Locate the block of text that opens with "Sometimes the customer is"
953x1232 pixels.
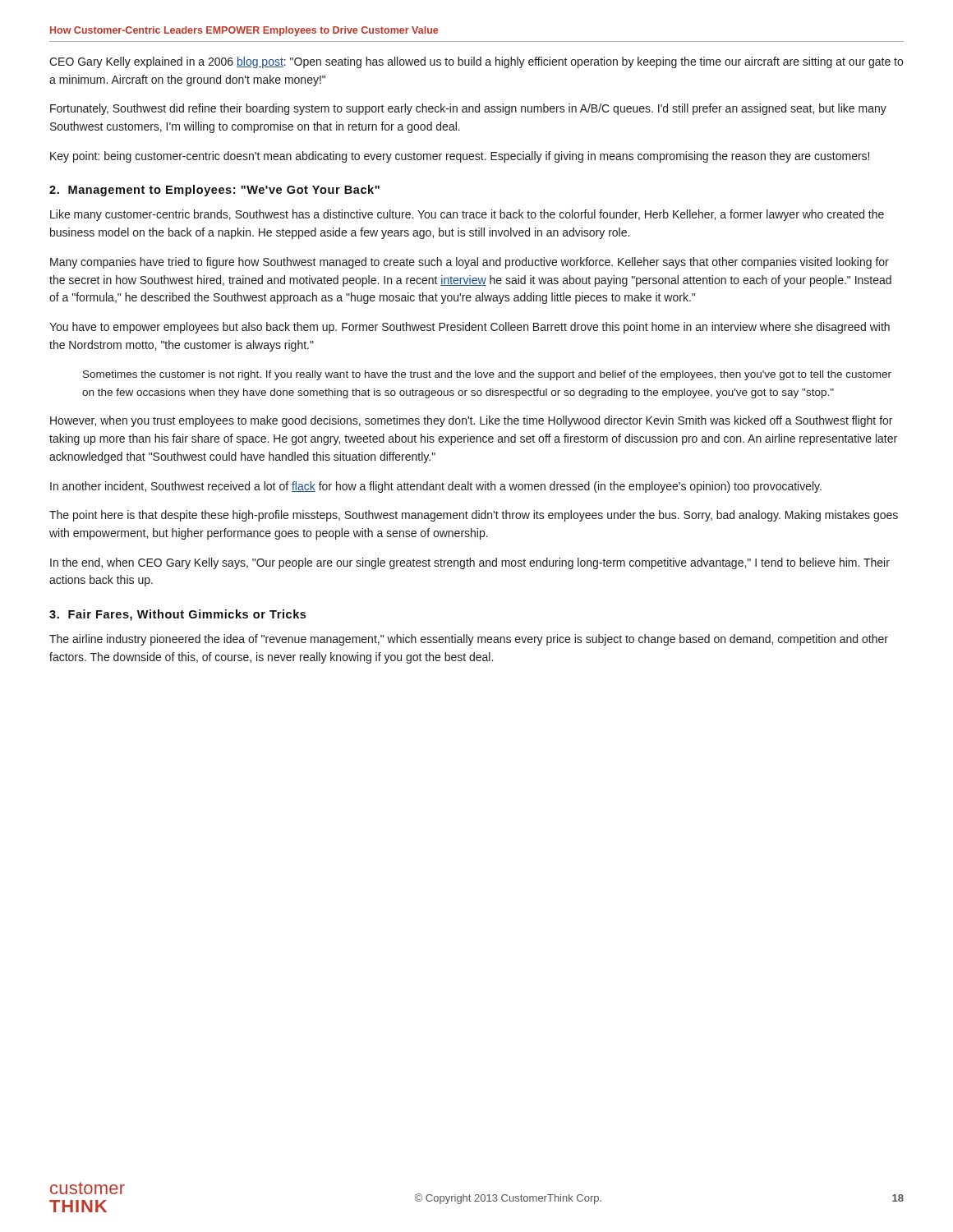click(487, 383)
